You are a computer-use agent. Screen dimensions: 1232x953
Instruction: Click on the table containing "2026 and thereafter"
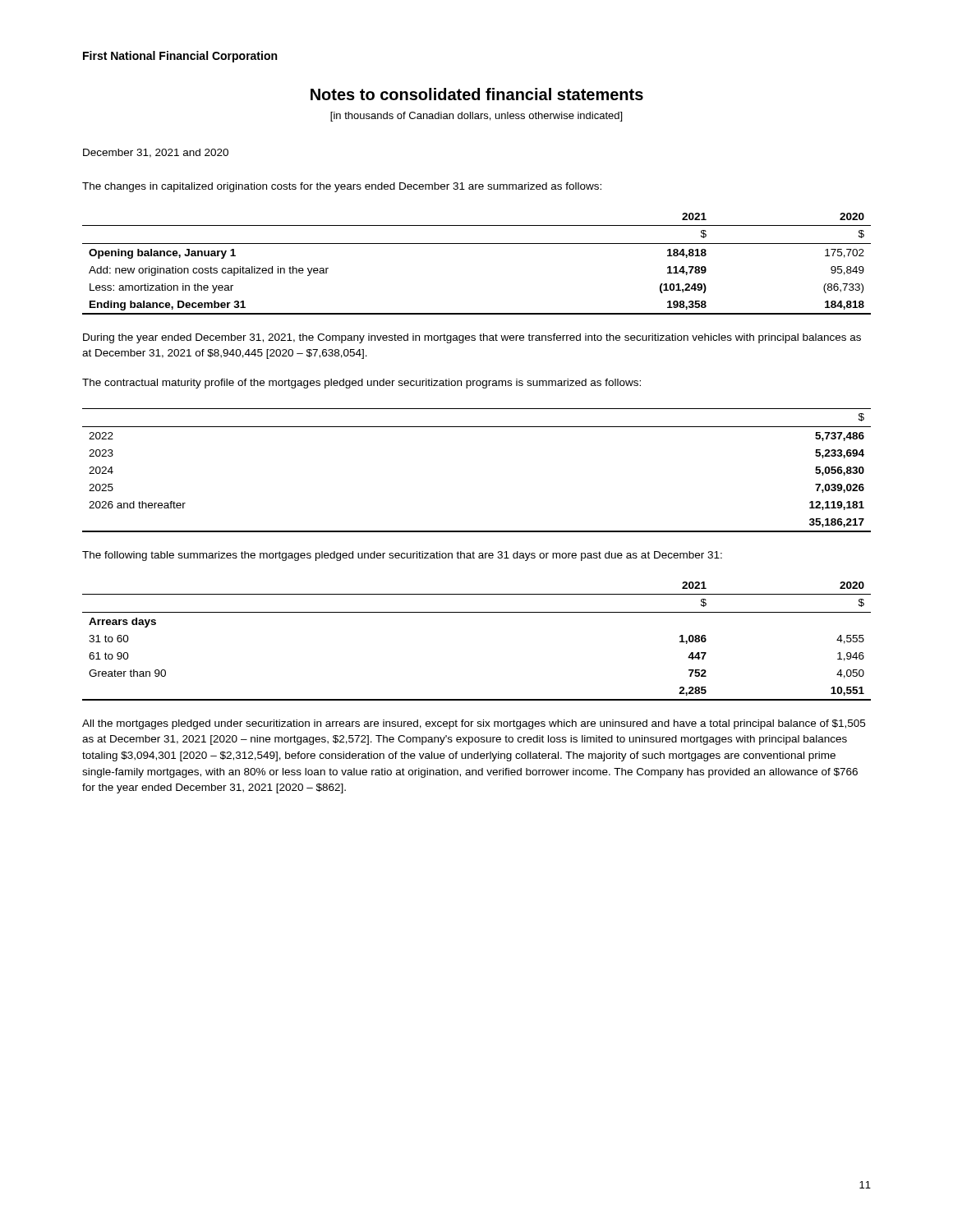pos(476,468)
